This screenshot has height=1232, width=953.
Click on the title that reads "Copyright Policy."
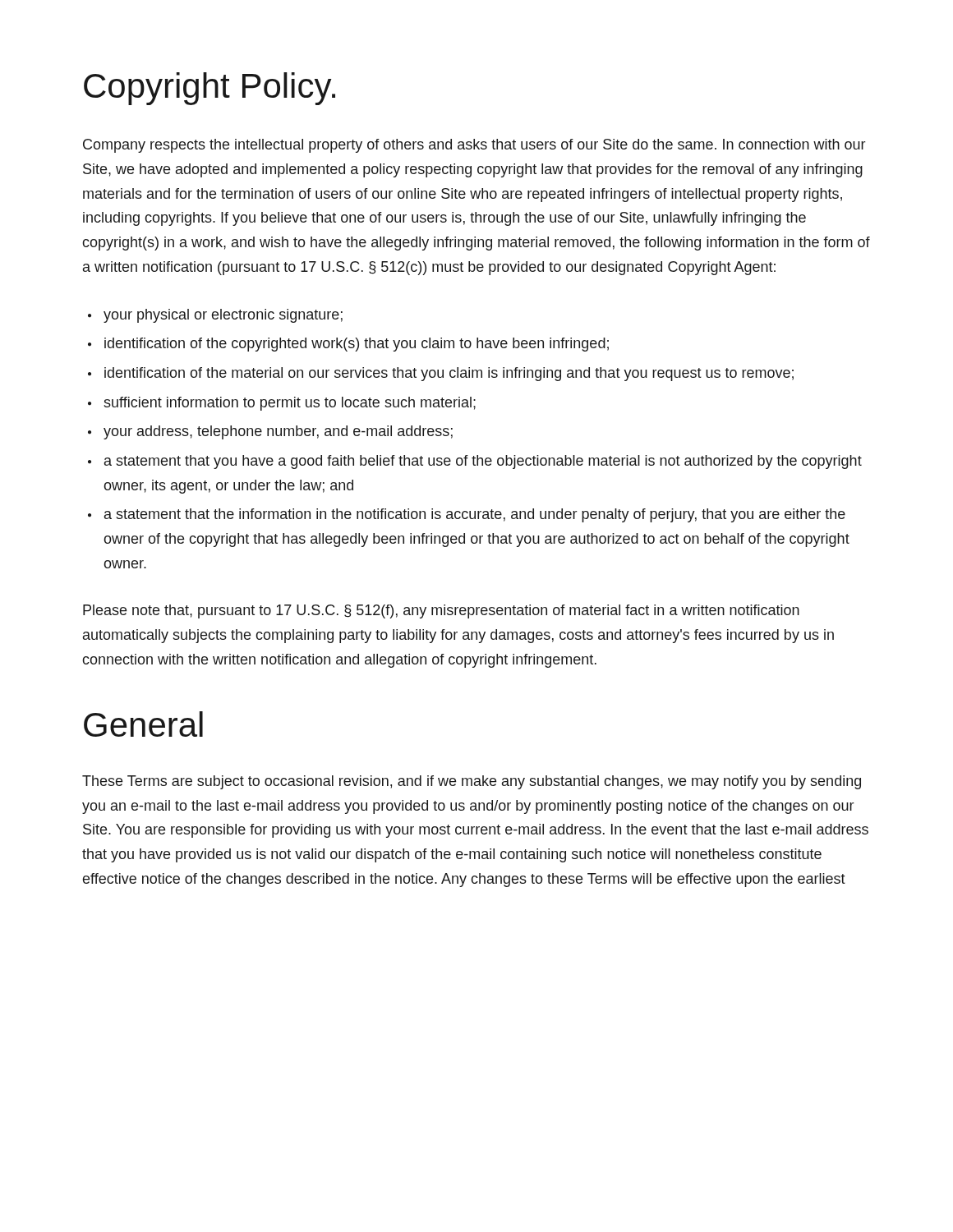(x=210, y=86)
